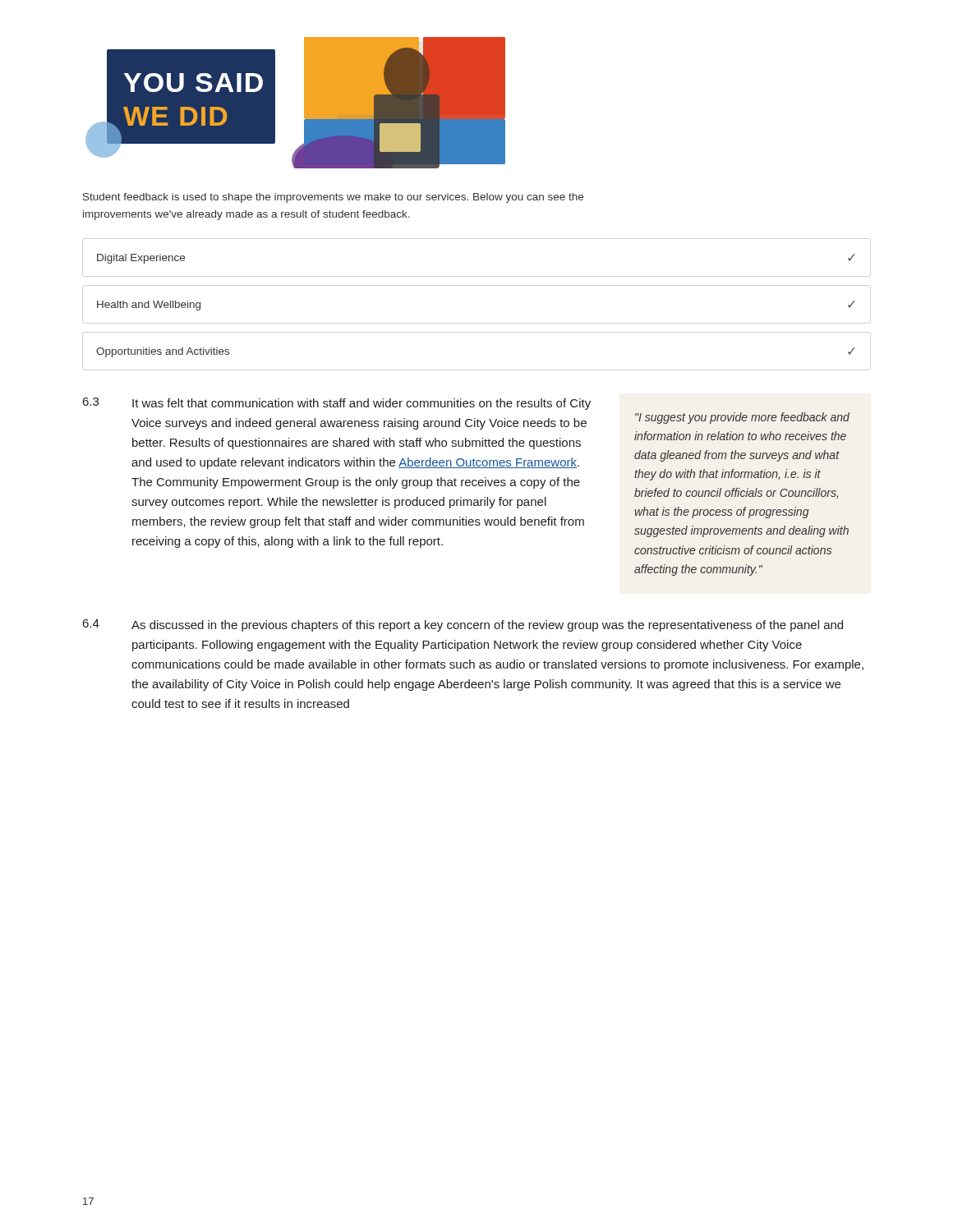This screenshot has width=953, height=1232.
Task: Locate the text "Digital Experience ✓"
Action: [140, 258]
